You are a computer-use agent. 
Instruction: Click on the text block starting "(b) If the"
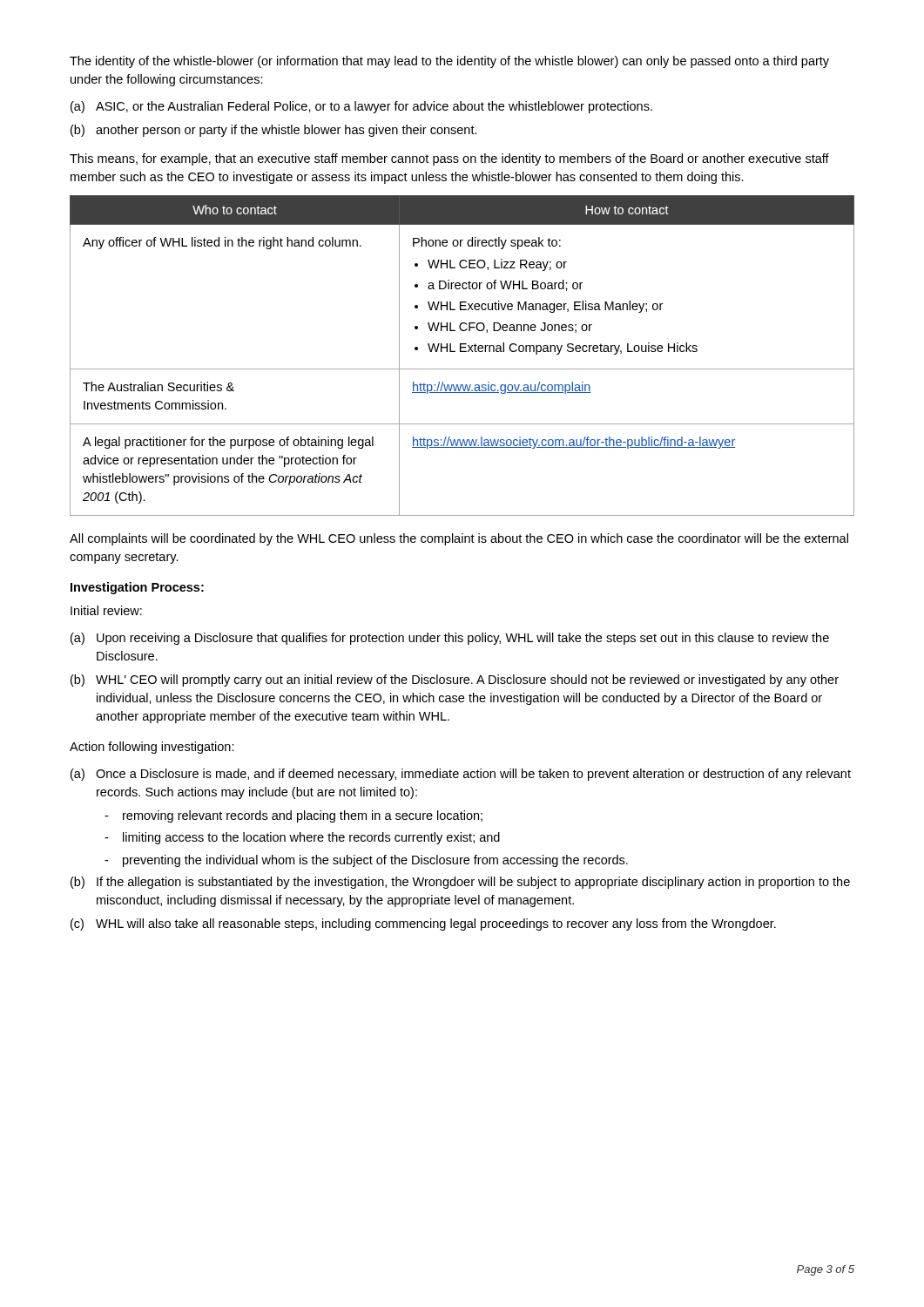coord(462,891)
